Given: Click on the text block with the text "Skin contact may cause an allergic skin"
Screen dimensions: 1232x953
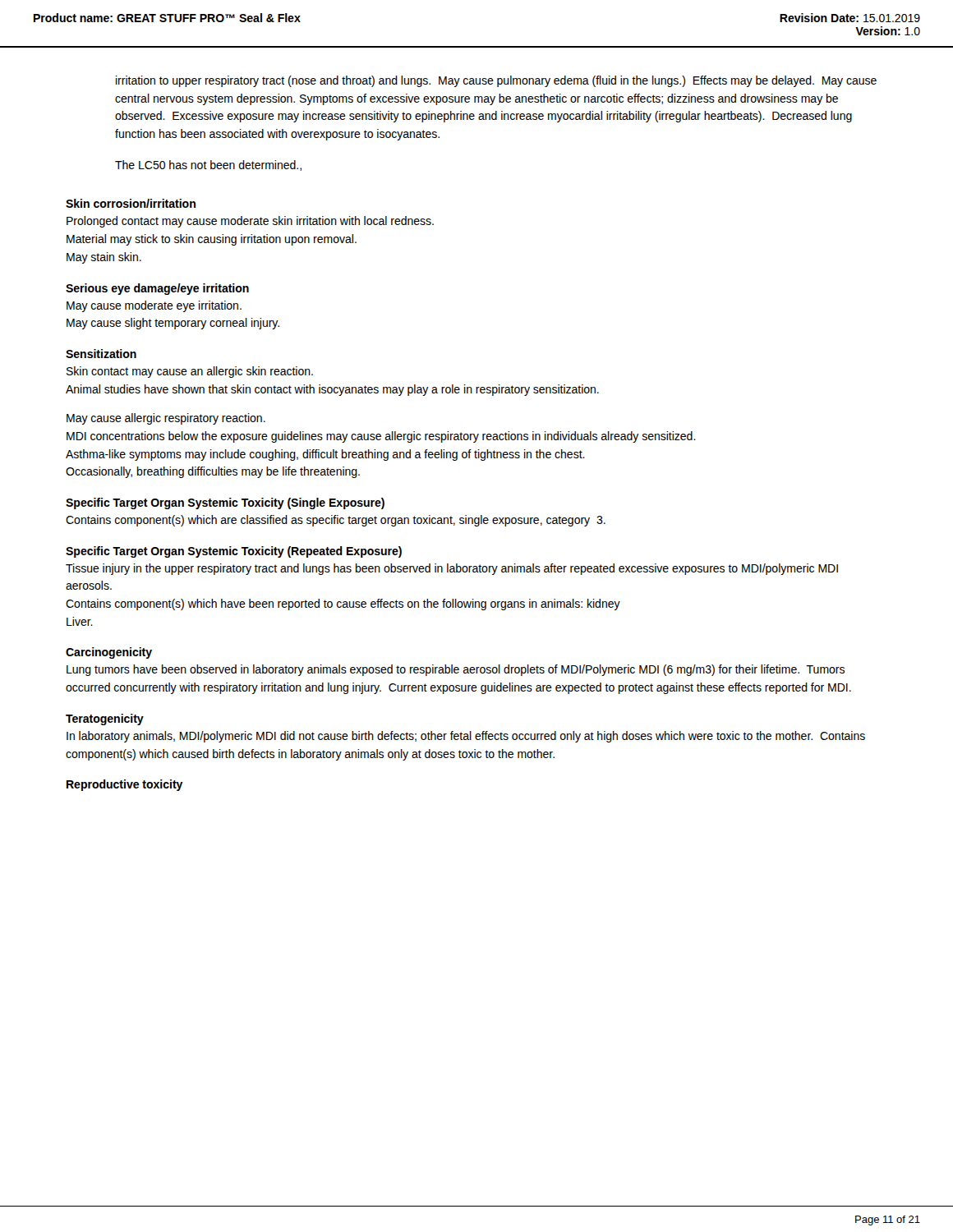Looking at the screenshot, I should [333, 380].
